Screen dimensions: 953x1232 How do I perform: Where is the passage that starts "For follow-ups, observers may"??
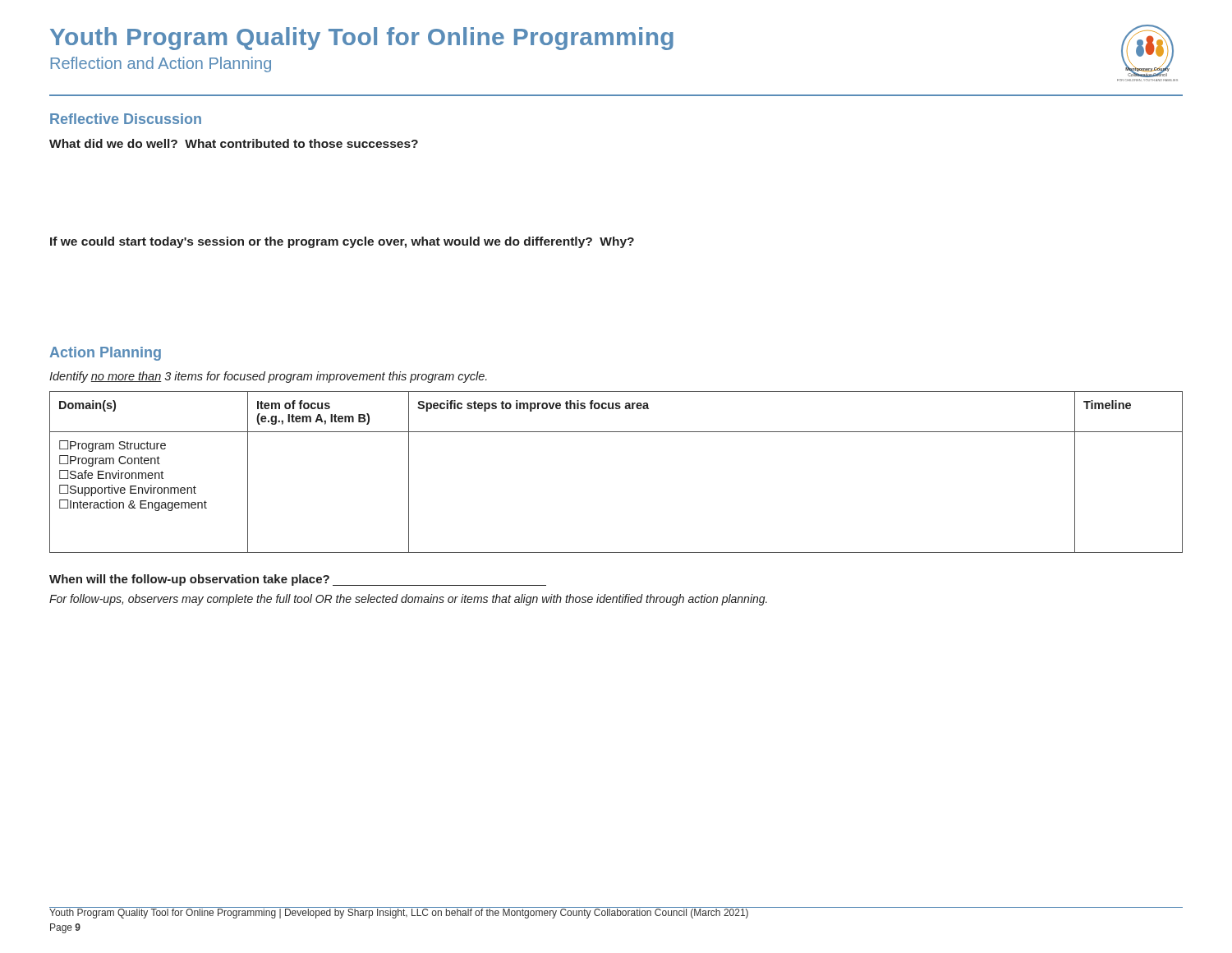pos(409,599)
